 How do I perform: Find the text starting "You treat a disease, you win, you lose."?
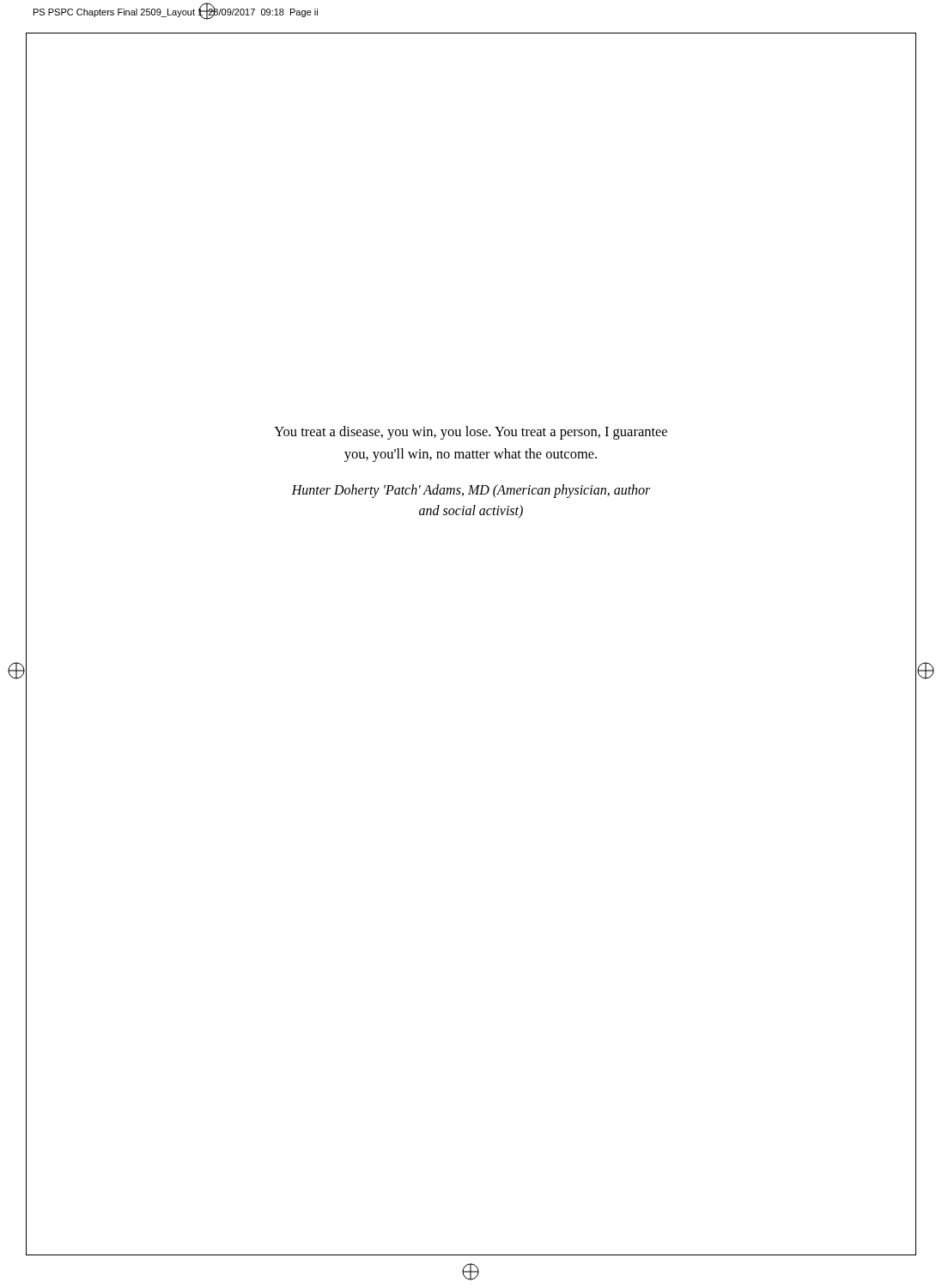471,442
